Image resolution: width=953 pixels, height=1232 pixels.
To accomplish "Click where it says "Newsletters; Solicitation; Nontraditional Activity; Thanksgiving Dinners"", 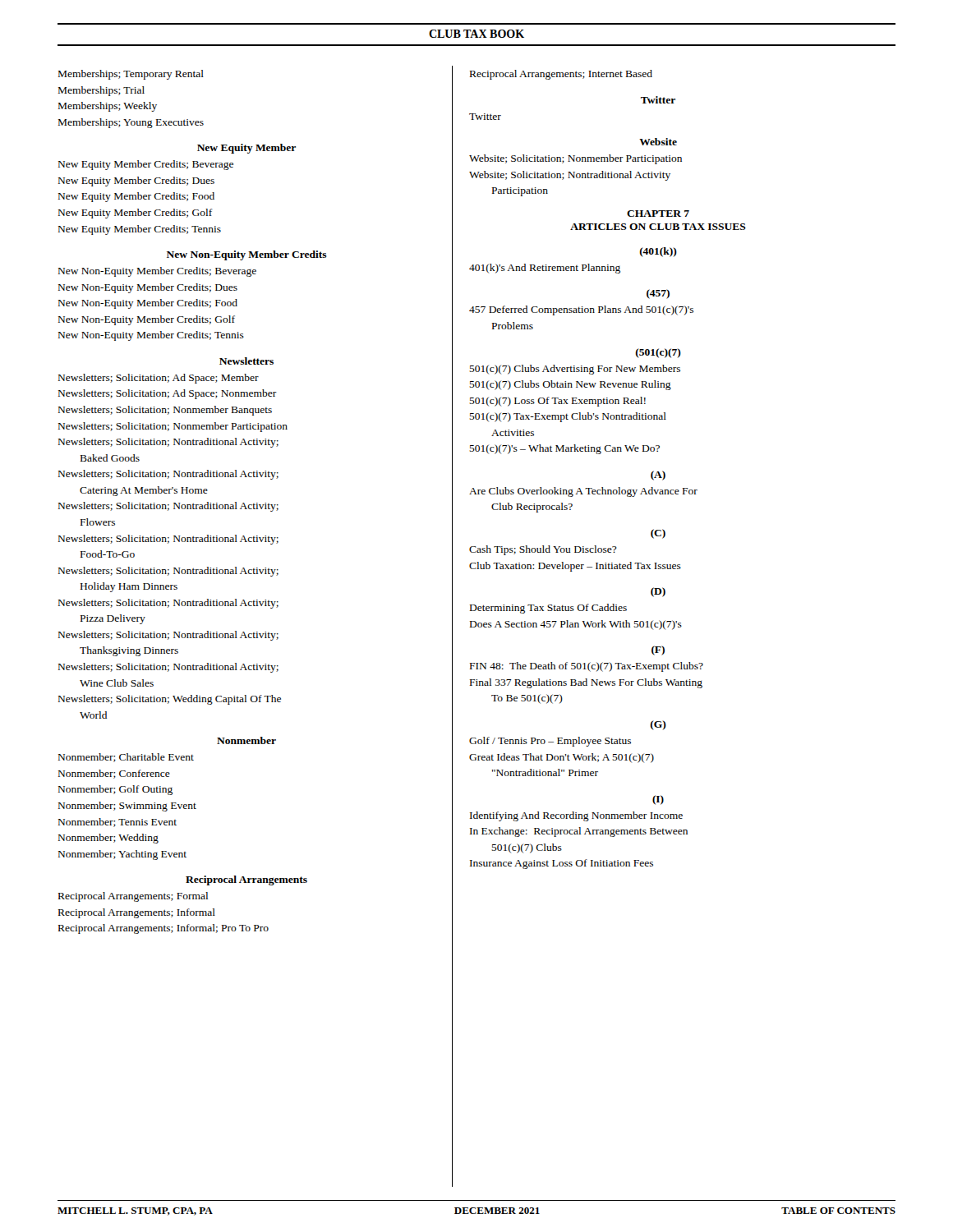I will click(x=168, y=642).
